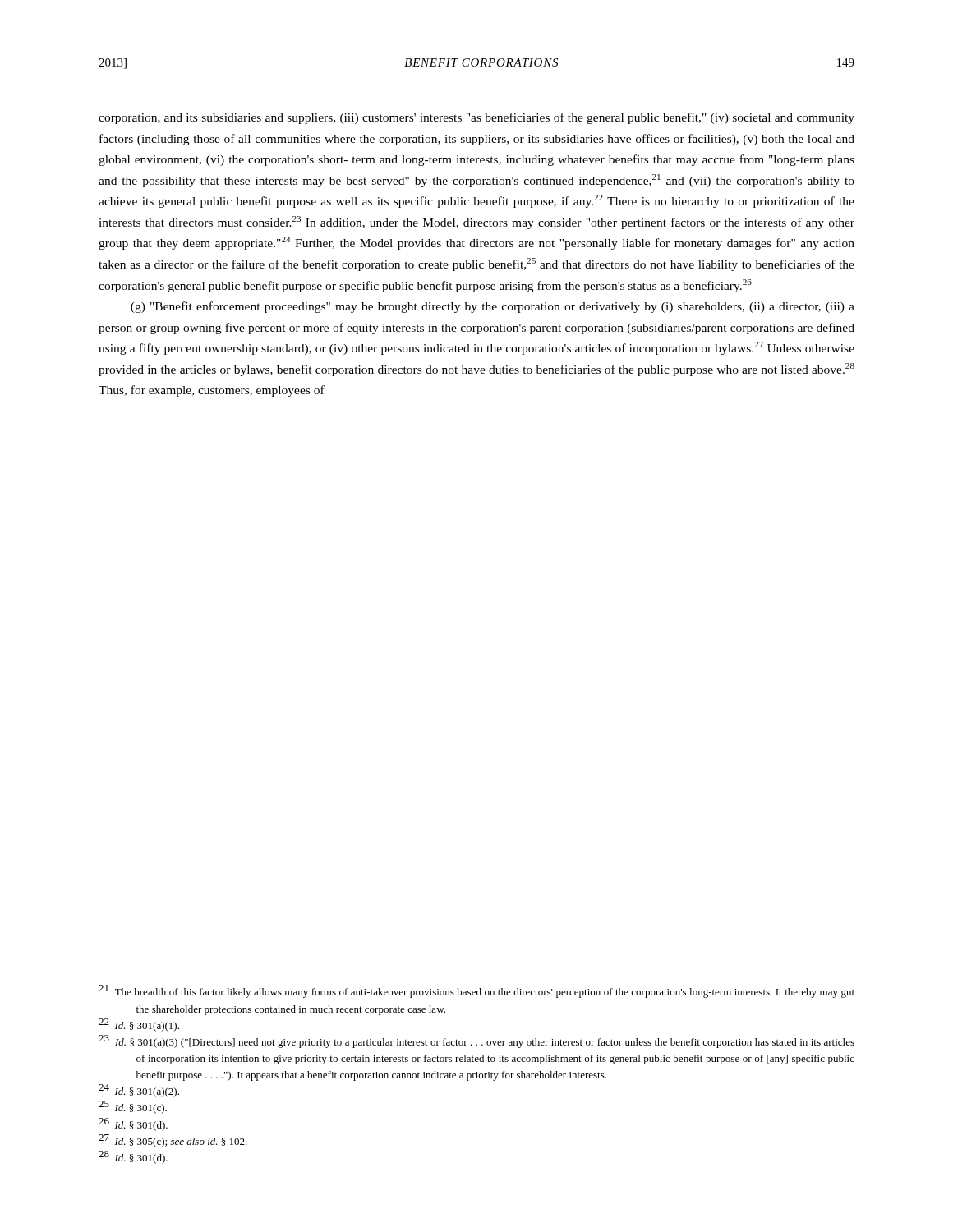Point to the block beginning "27 Id. §"
The width and height of the screenshot is (953, 1232).
point(173,1141)
